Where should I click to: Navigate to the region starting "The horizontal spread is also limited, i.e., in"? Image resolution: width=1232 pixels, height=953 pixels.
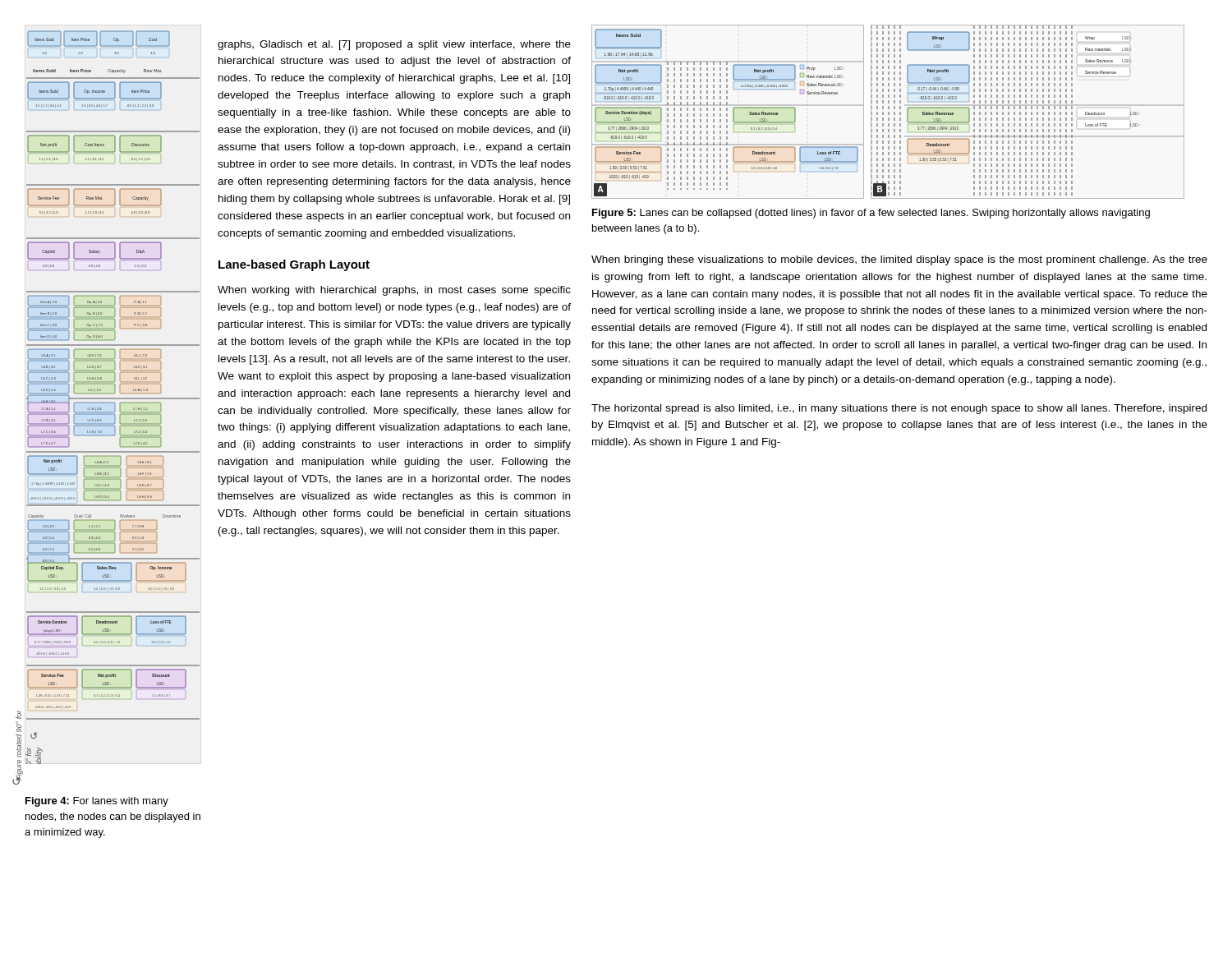[x=899, y=426]
